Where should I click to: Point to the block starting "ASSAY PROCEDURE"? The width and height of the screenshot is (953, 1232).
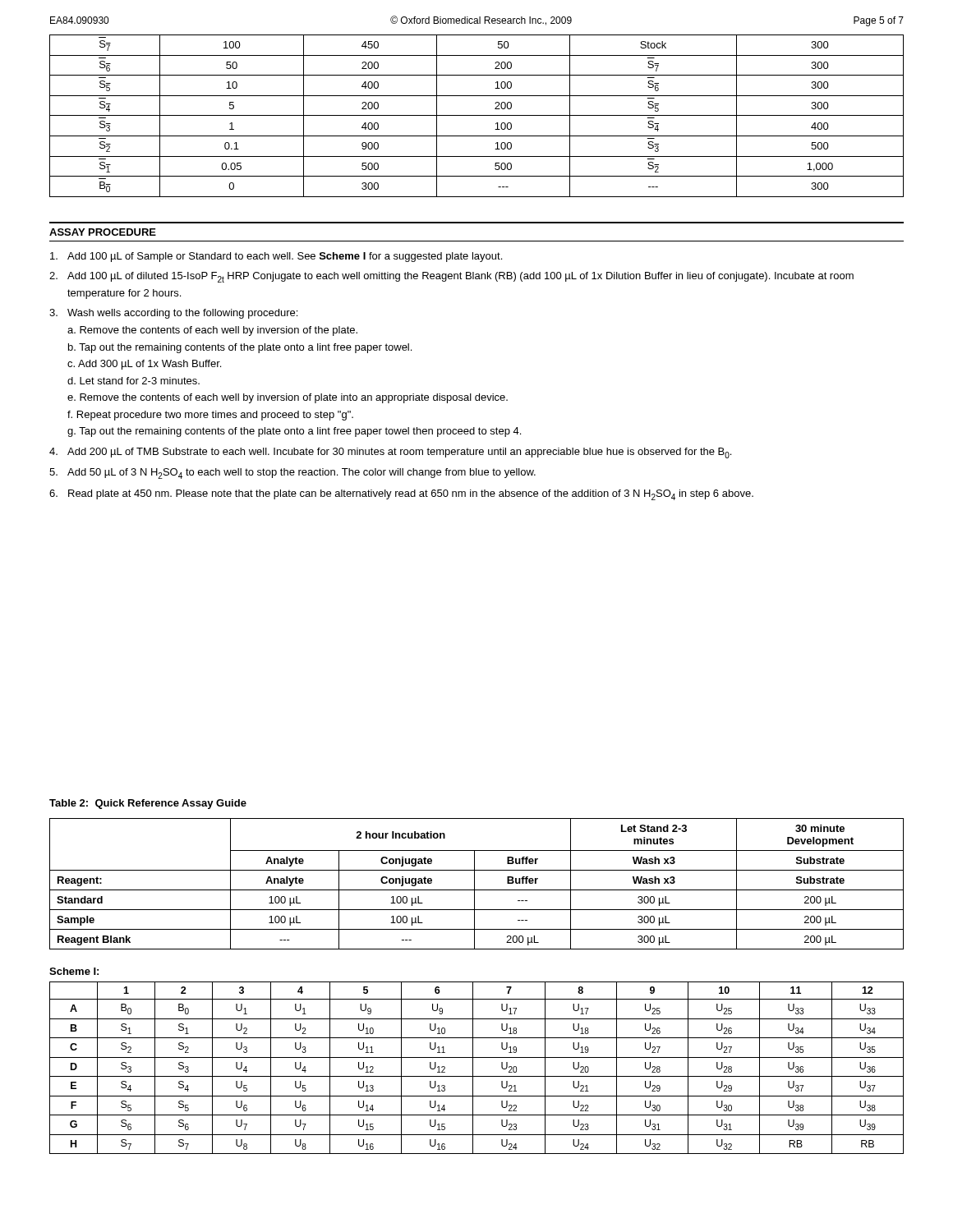tap(103, 232)
